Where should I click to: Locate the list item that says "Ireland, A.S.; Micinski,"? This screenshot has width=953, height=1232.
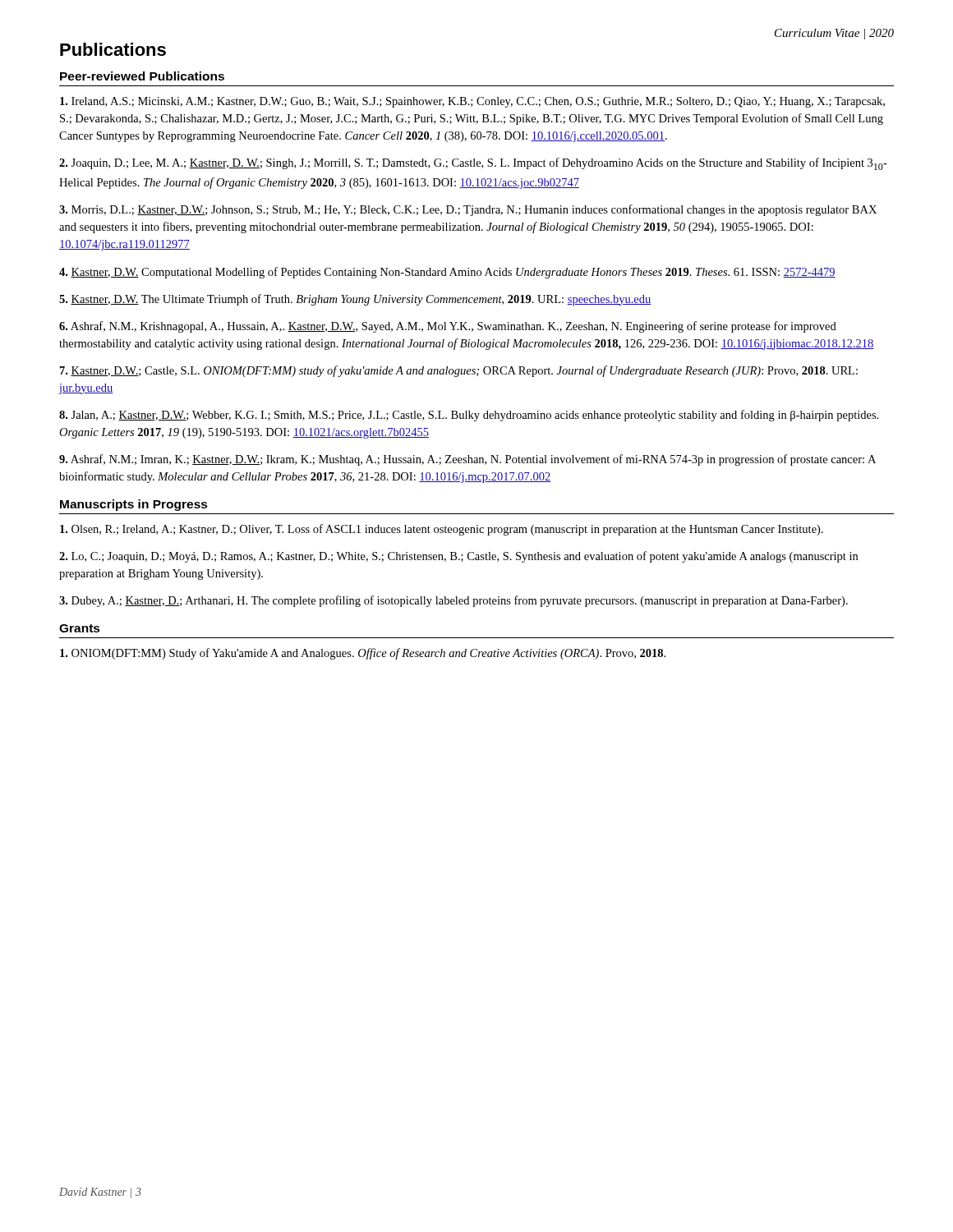[x=472, y=118]
